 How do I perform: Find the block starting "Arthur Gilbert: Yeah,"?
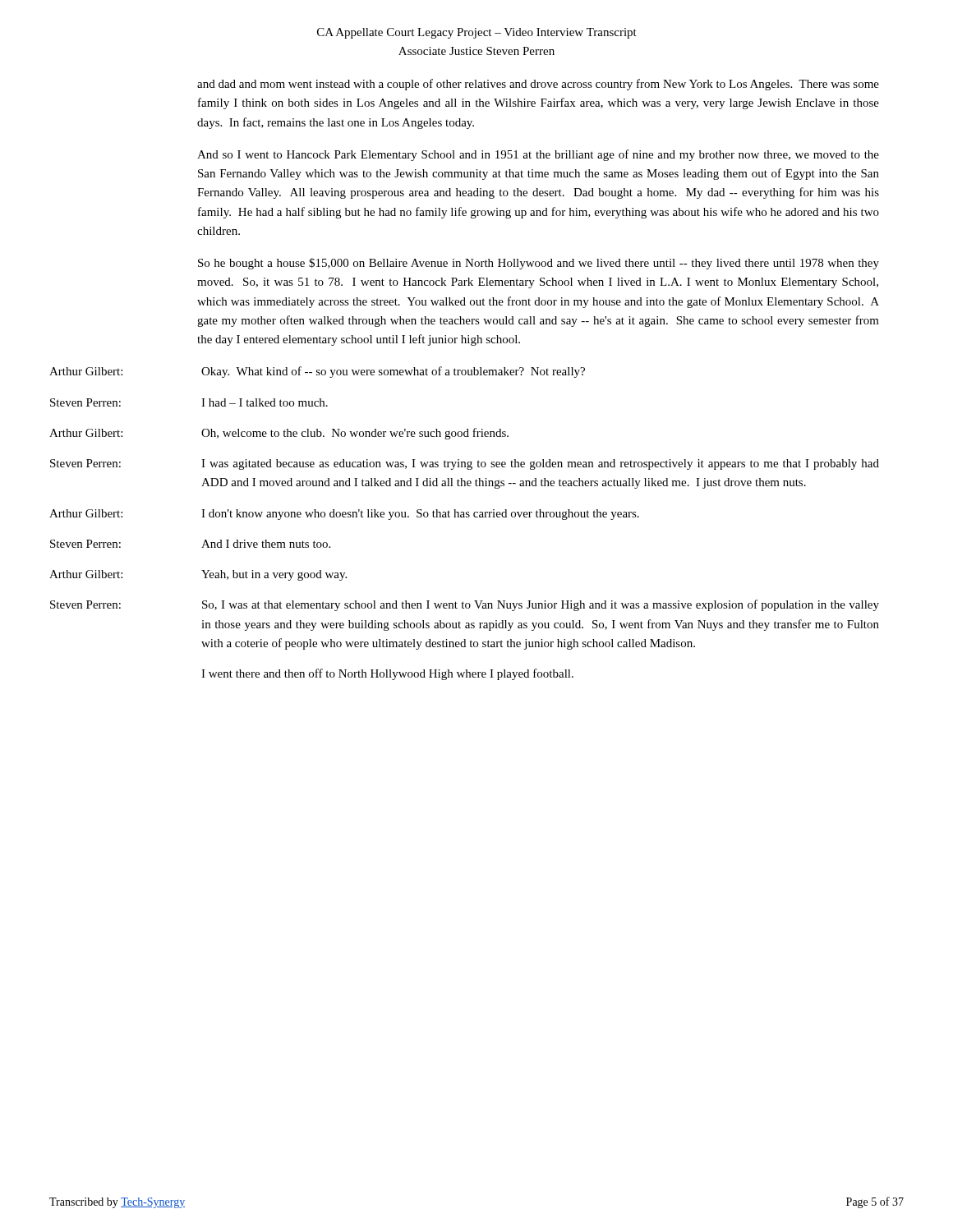(x=91, y=575)
